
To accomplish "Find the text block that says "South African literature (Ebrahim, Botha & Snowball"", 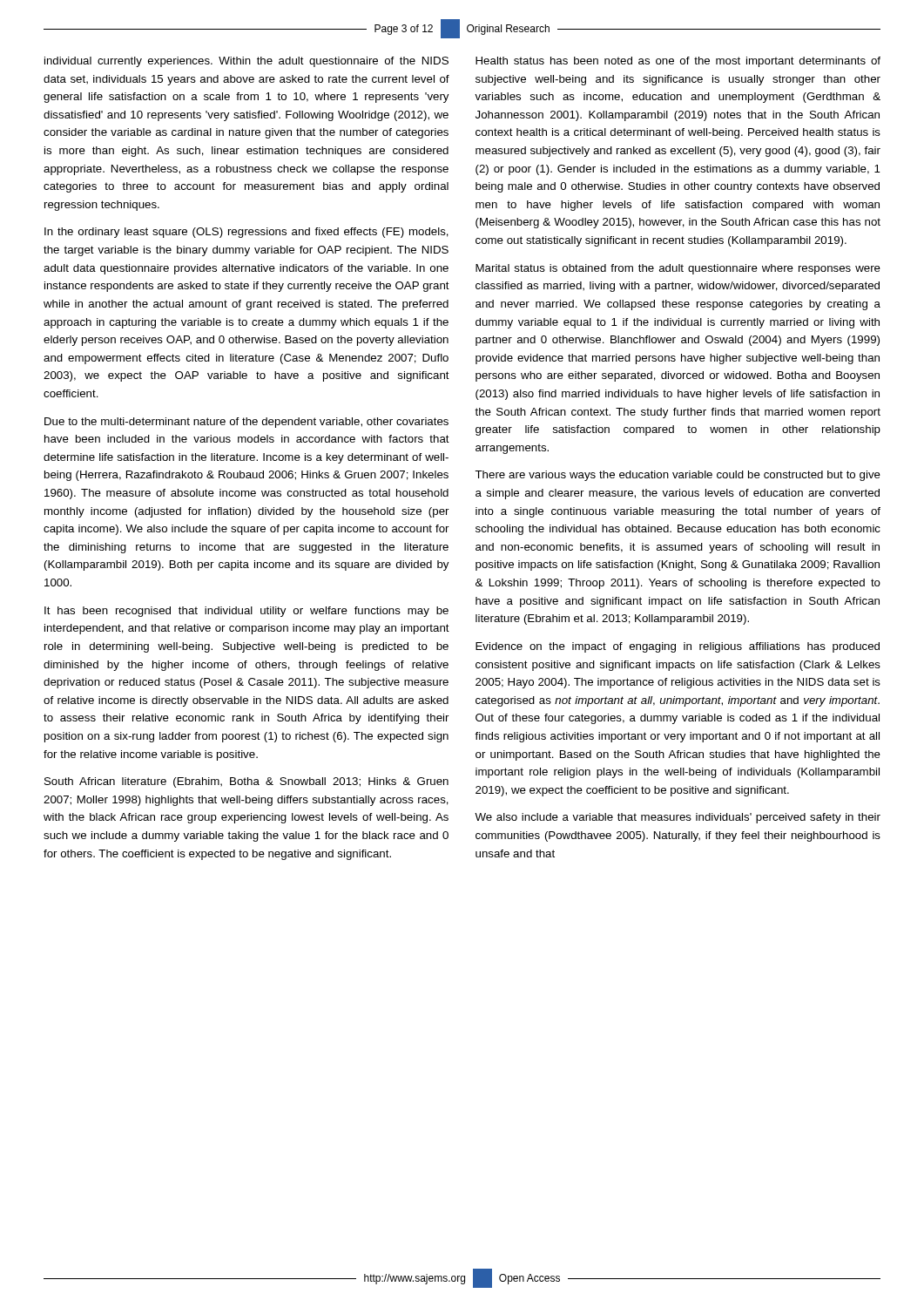I will pyautogui.click(x=246, y=817).
